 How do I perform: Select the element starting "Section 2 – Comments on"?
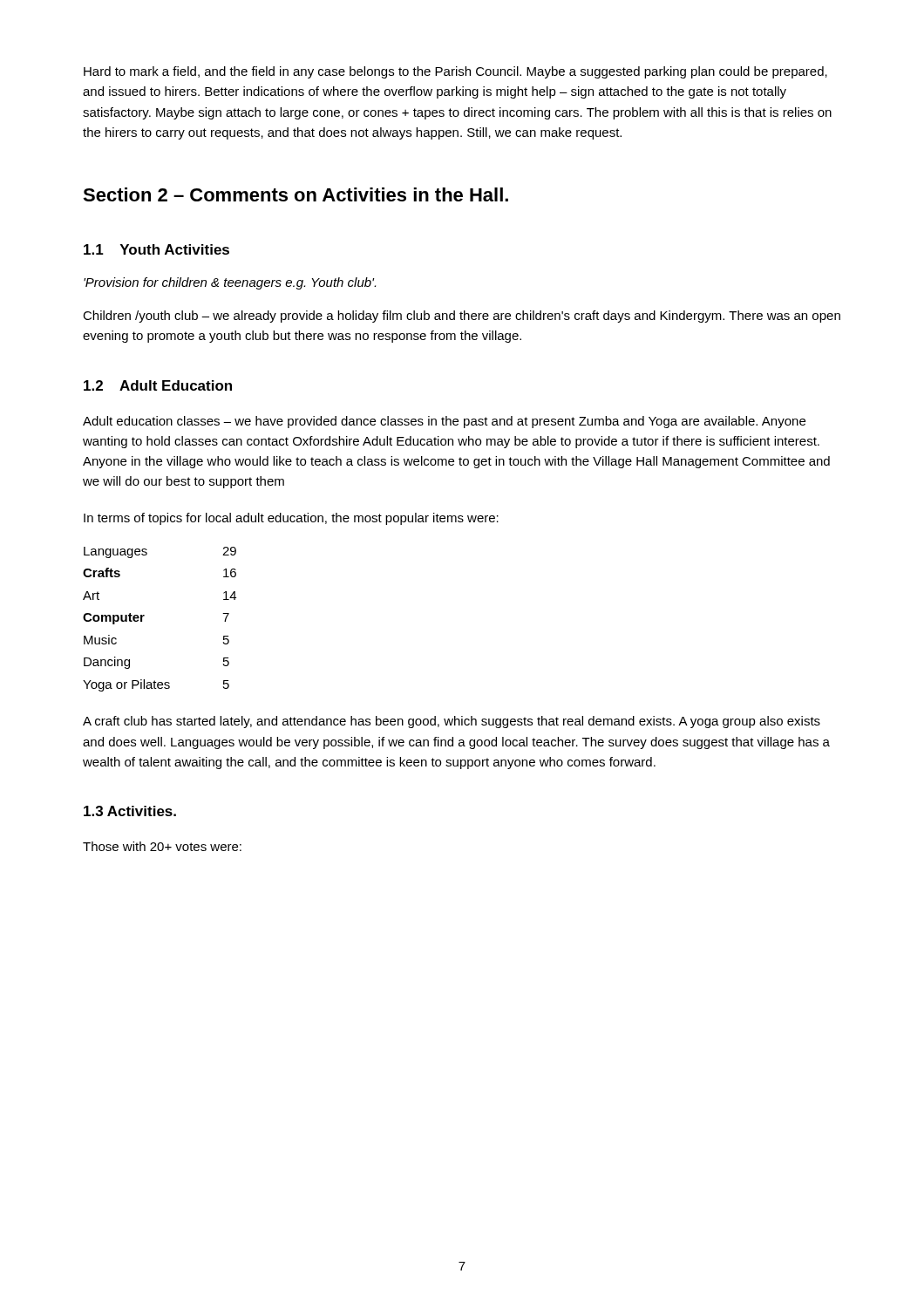click(x=462, y=197)
